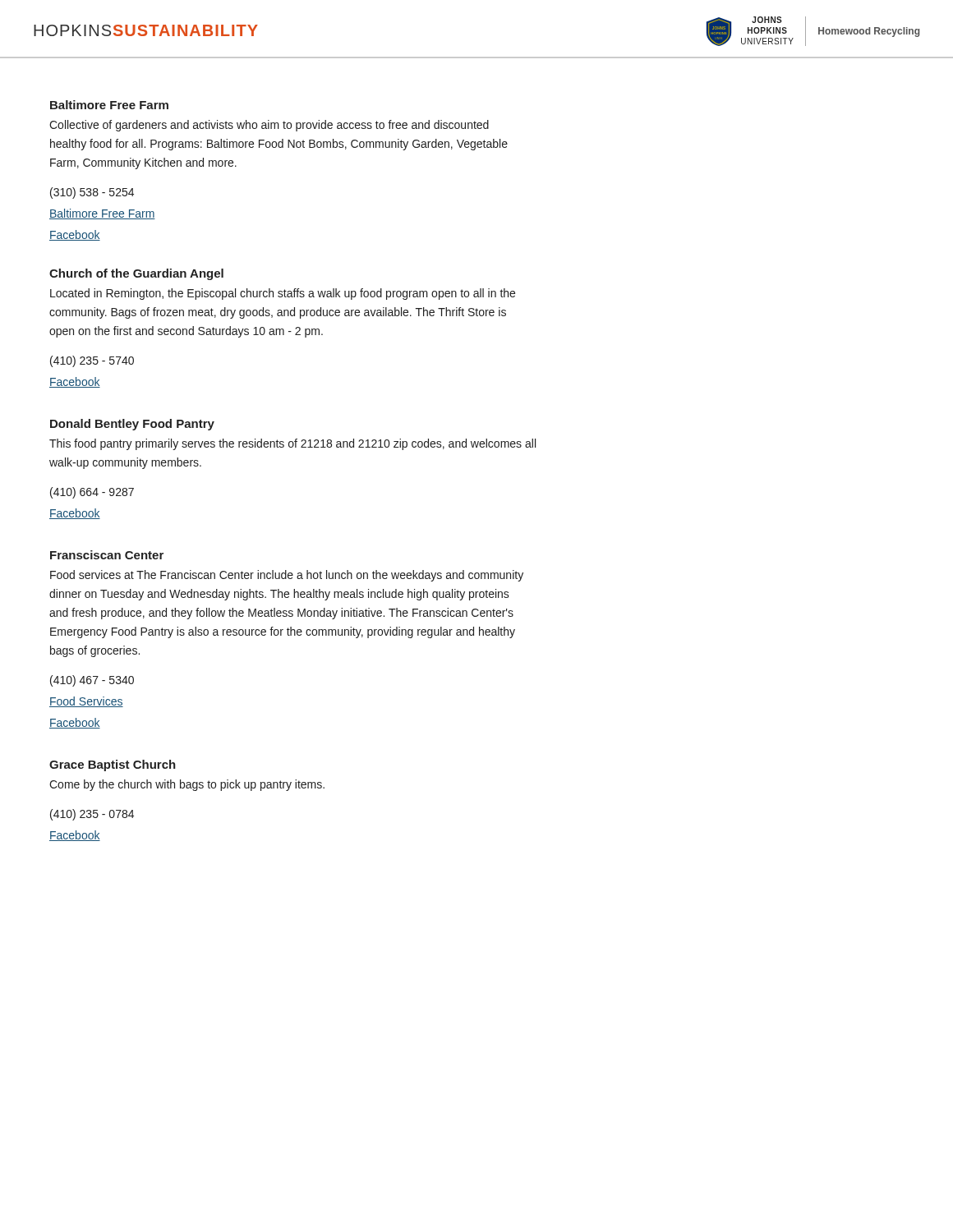
Task: Locate the block starting "Collective of gardeners"
Action: (278, 144)
